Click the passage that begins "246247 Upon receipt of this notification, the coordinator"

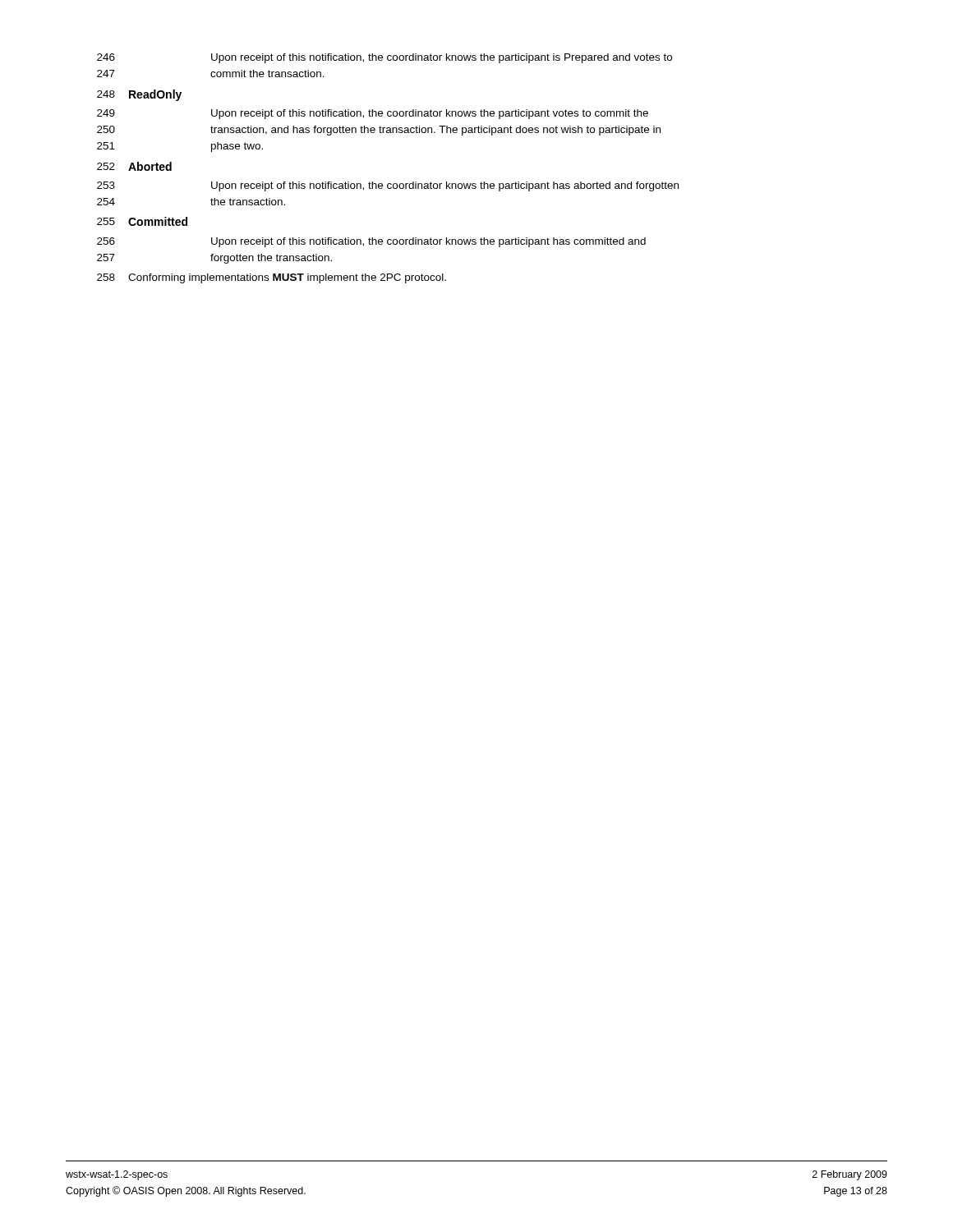pyautogui.click(x=476, y=66)
